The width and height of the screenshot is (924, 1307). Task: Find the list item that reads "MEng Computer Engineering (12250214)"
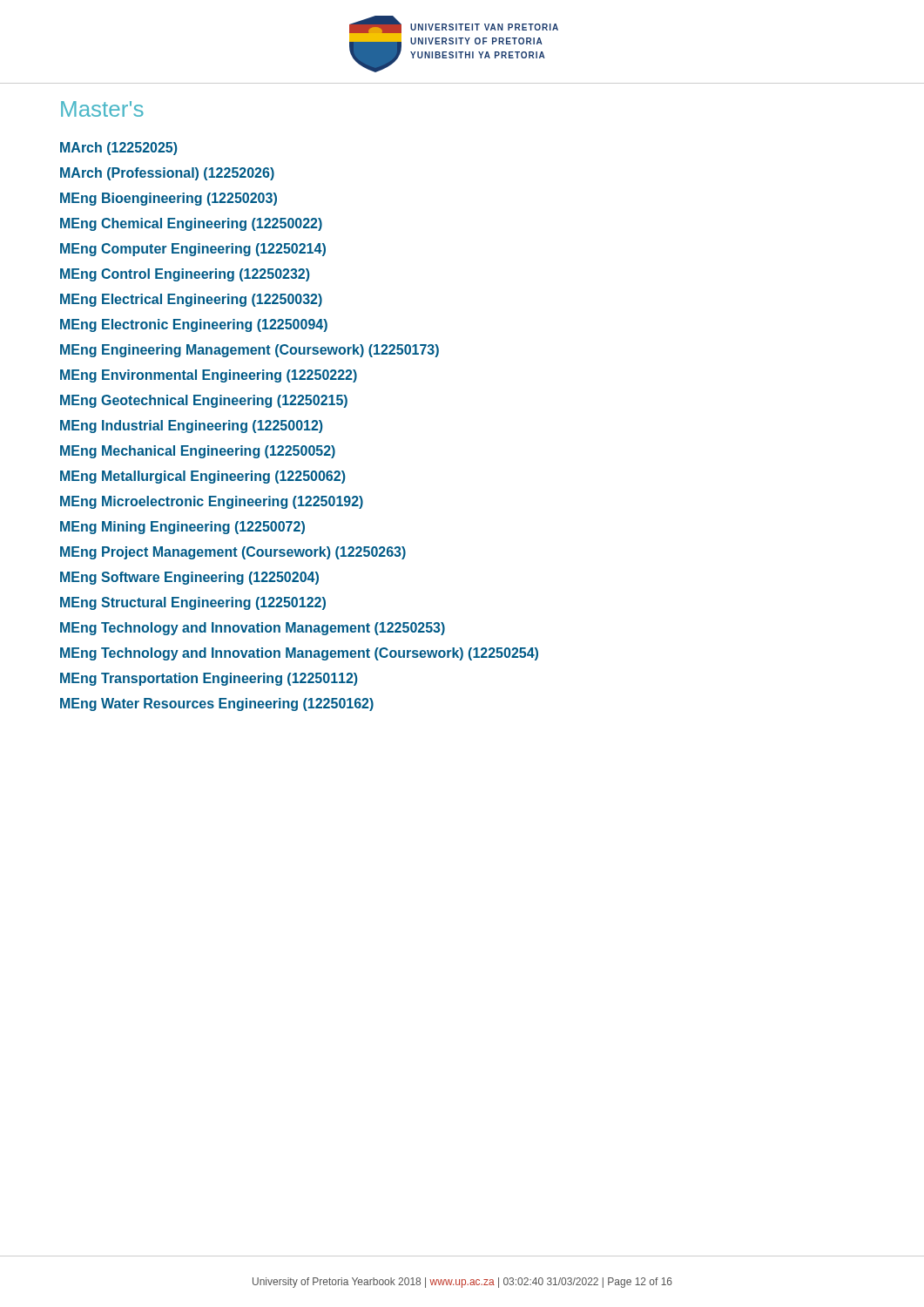point(193,250)
